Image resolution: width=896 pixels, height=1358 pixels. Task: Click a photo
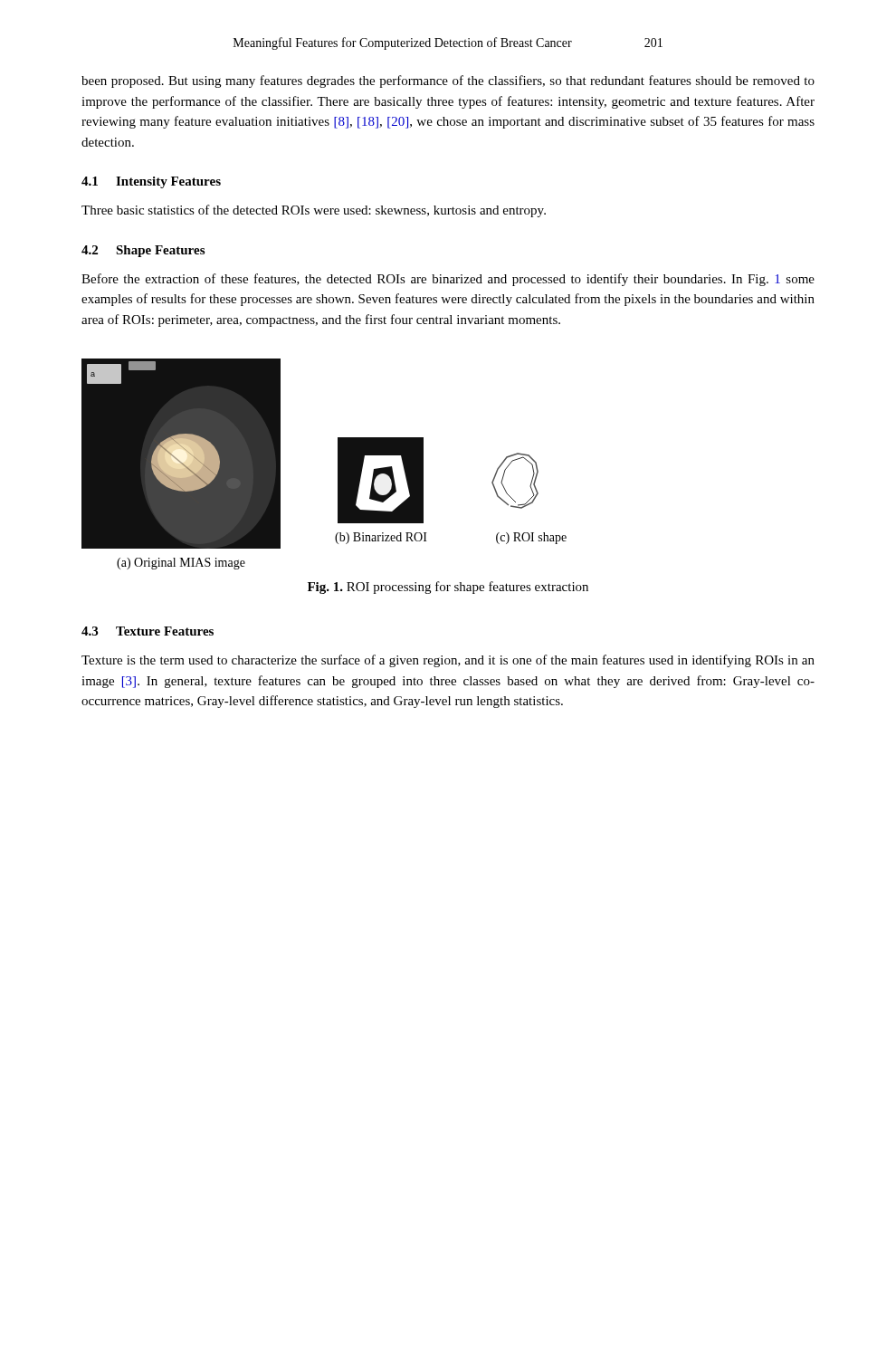pos(448,464)
